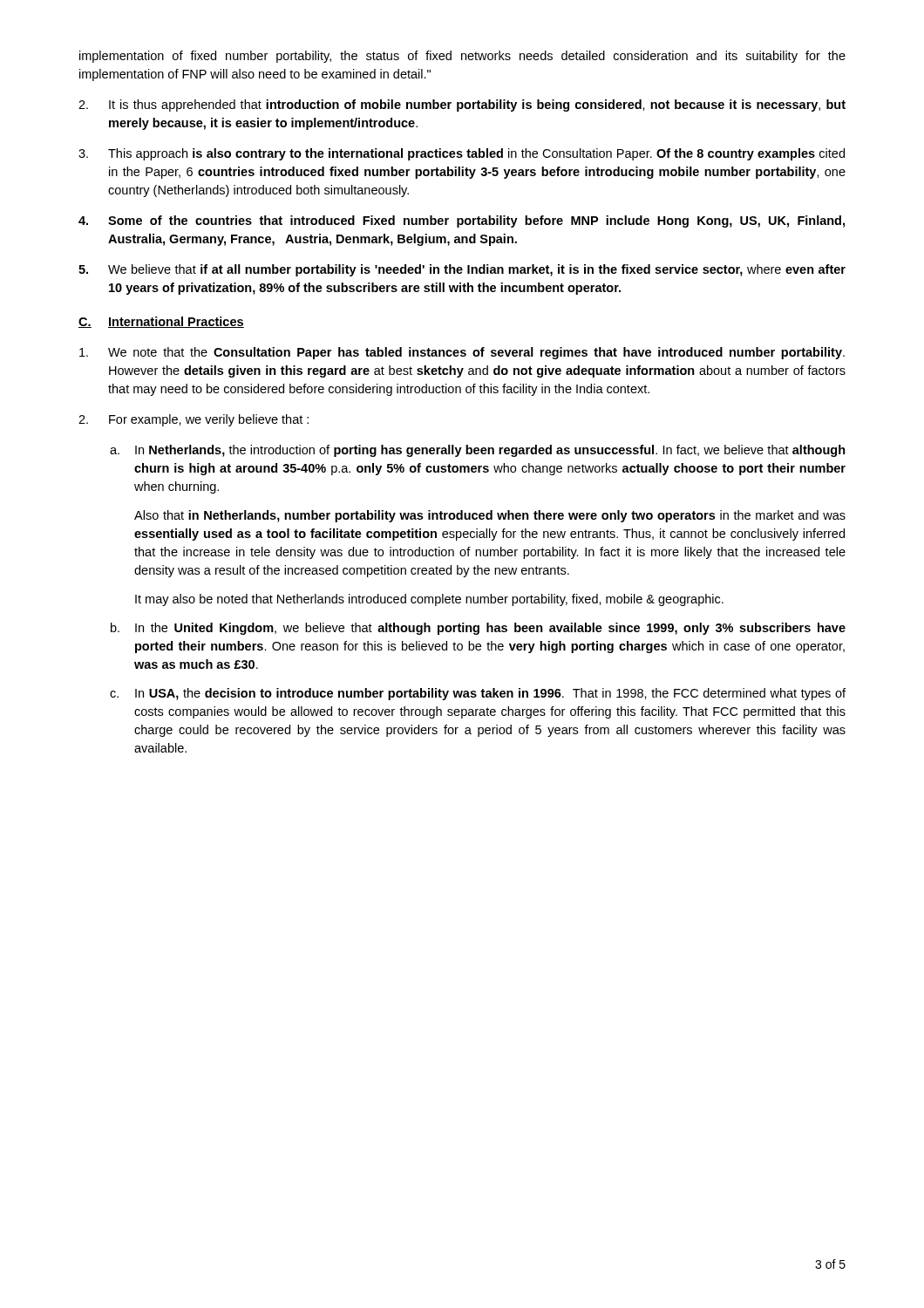
Task: Navigate to the element starting "C. International Practices"
Action: [x=161, y=322]
